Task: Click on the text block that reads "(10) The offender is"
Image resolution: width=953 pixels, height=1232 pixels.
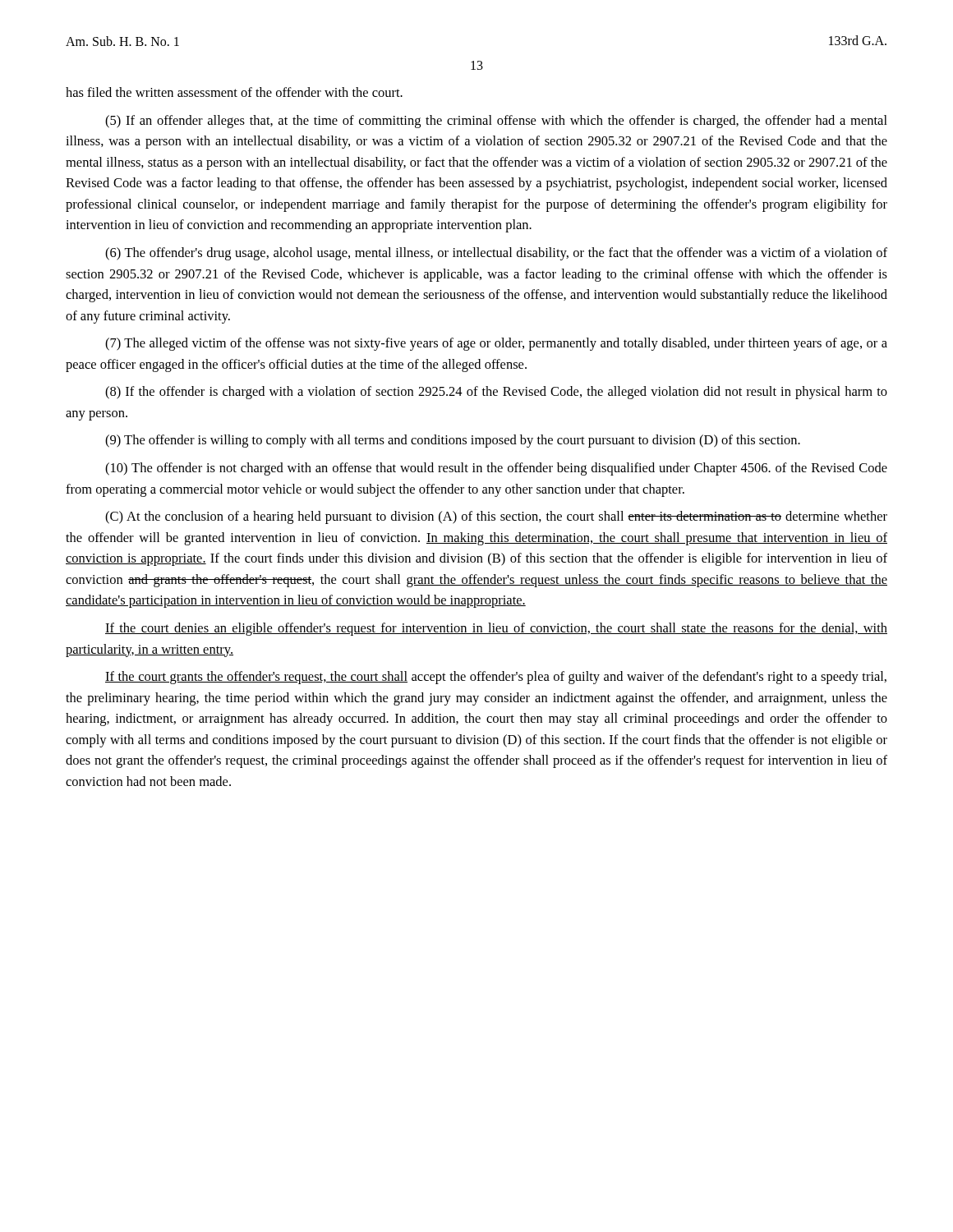Action: [x=476, y=478]
